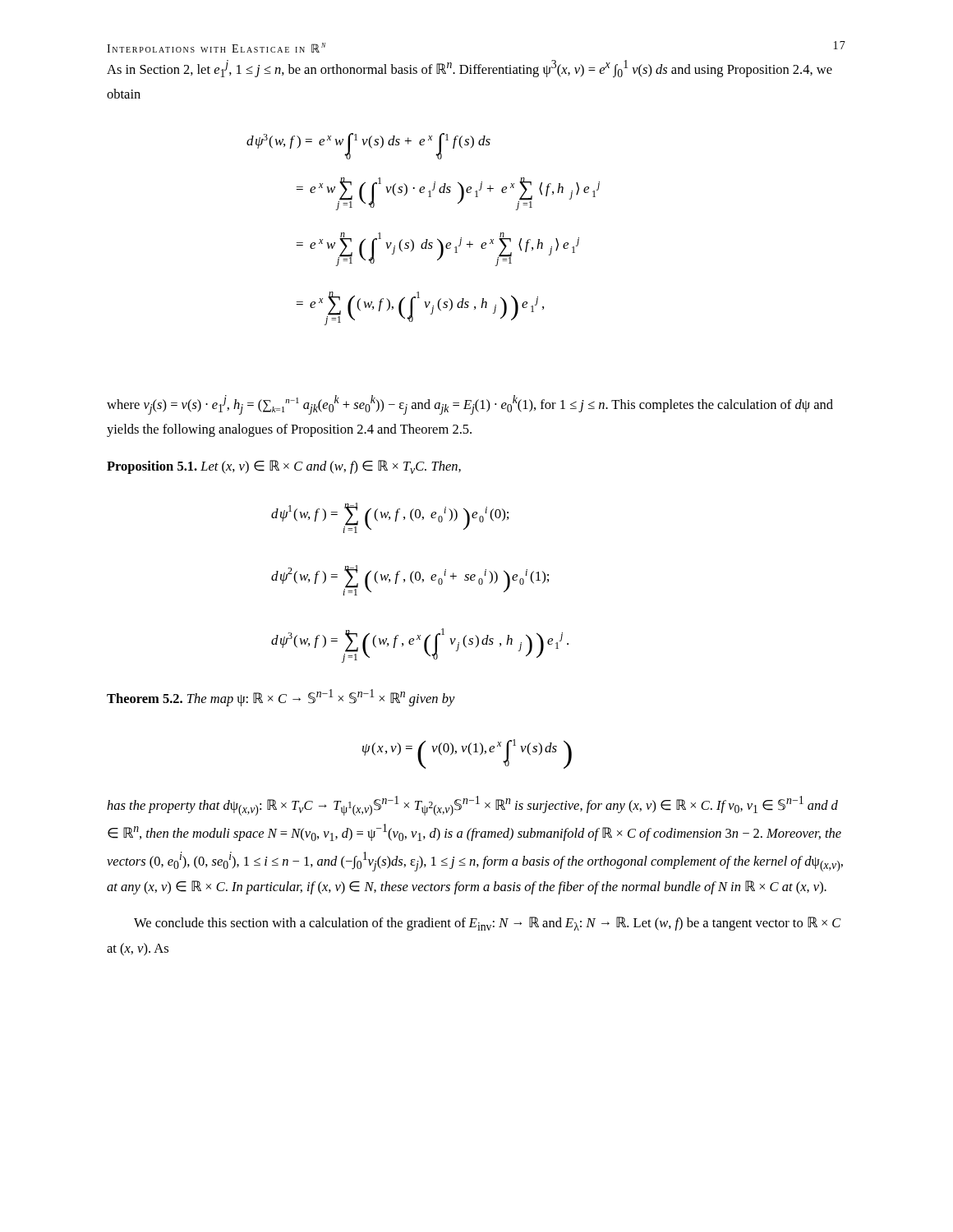Where is the passage that starts "Proposition 5.1. Let (x, v) ∈ ℝ ×"?
Screen dimensions: 1232x953
(284, 468)
